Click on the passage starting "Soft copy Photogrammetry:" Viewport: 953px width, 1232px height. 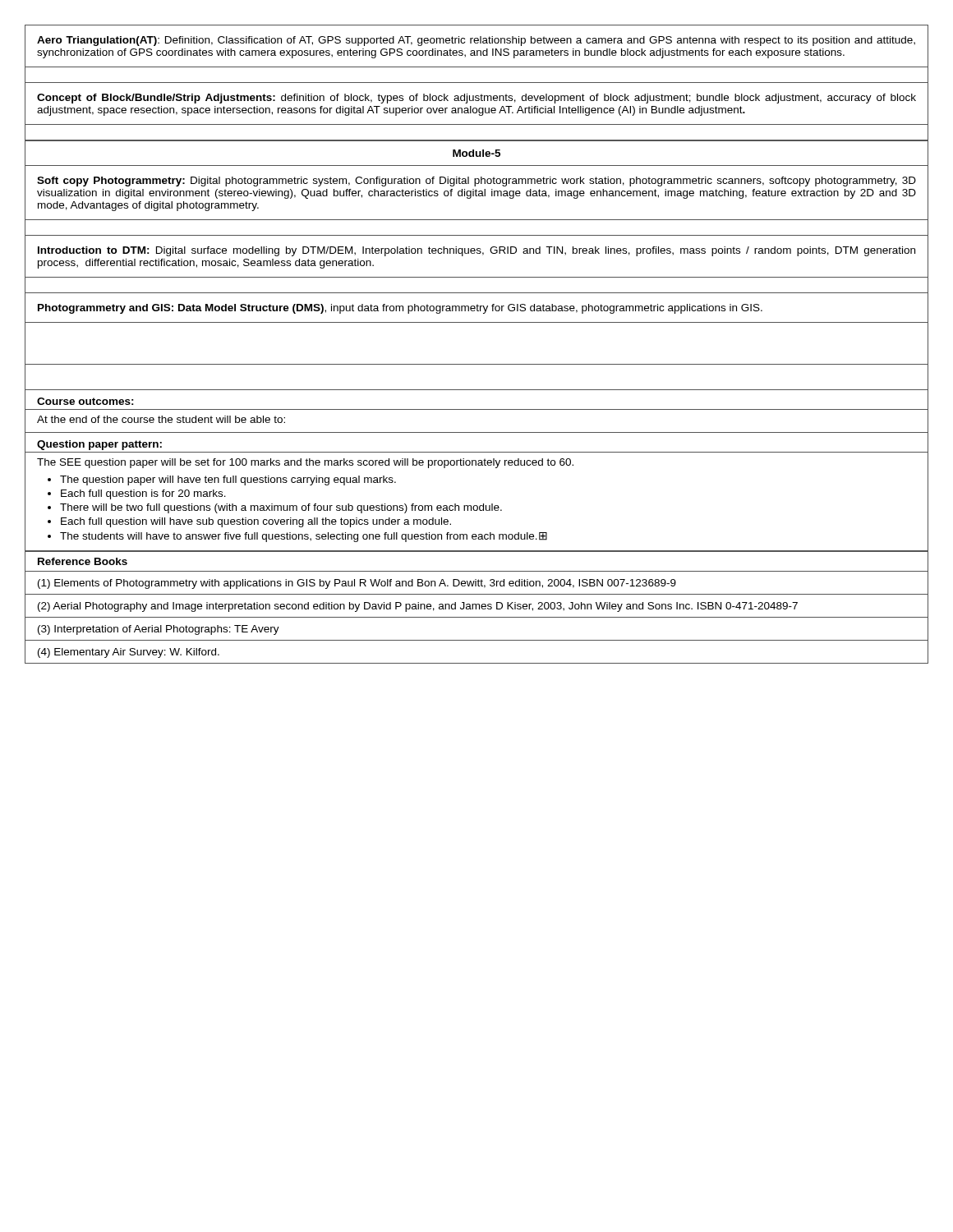476,193
